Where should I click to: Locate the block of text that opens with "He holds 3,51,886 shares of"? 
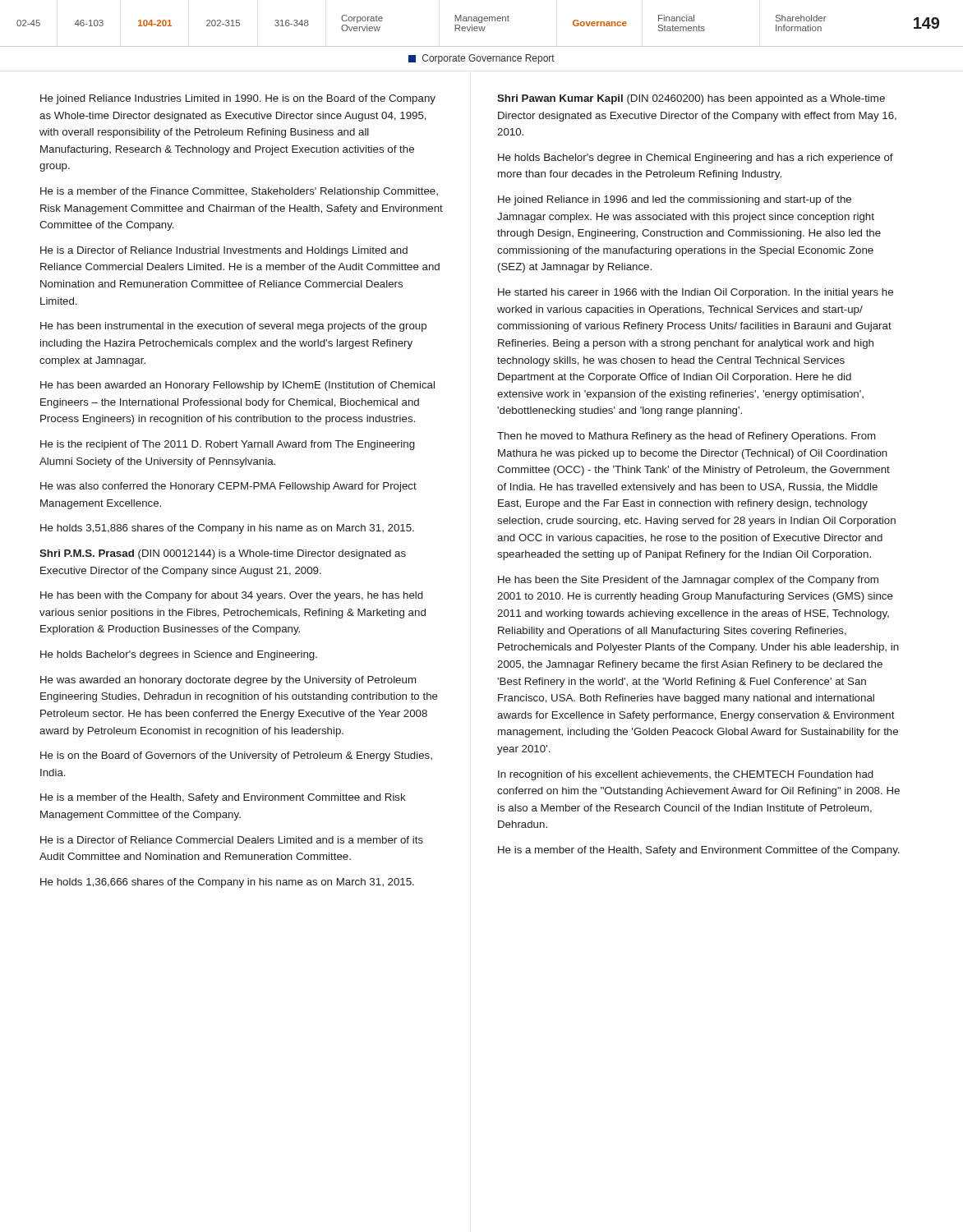pos(242,529)
